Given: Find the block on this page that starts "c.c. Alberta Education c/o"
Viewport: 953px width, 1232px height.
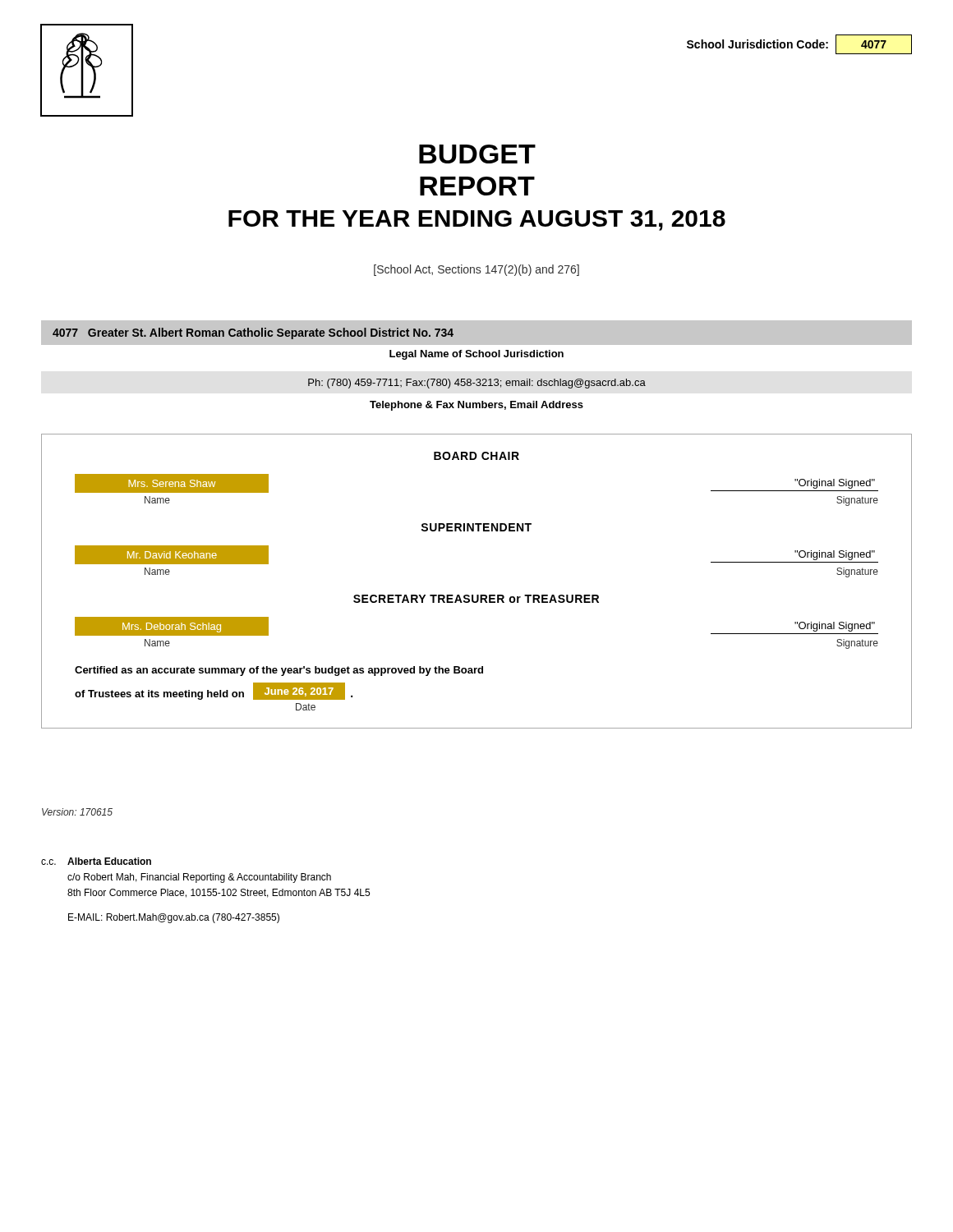Looking at the screenshot, I should pos(96,861).
